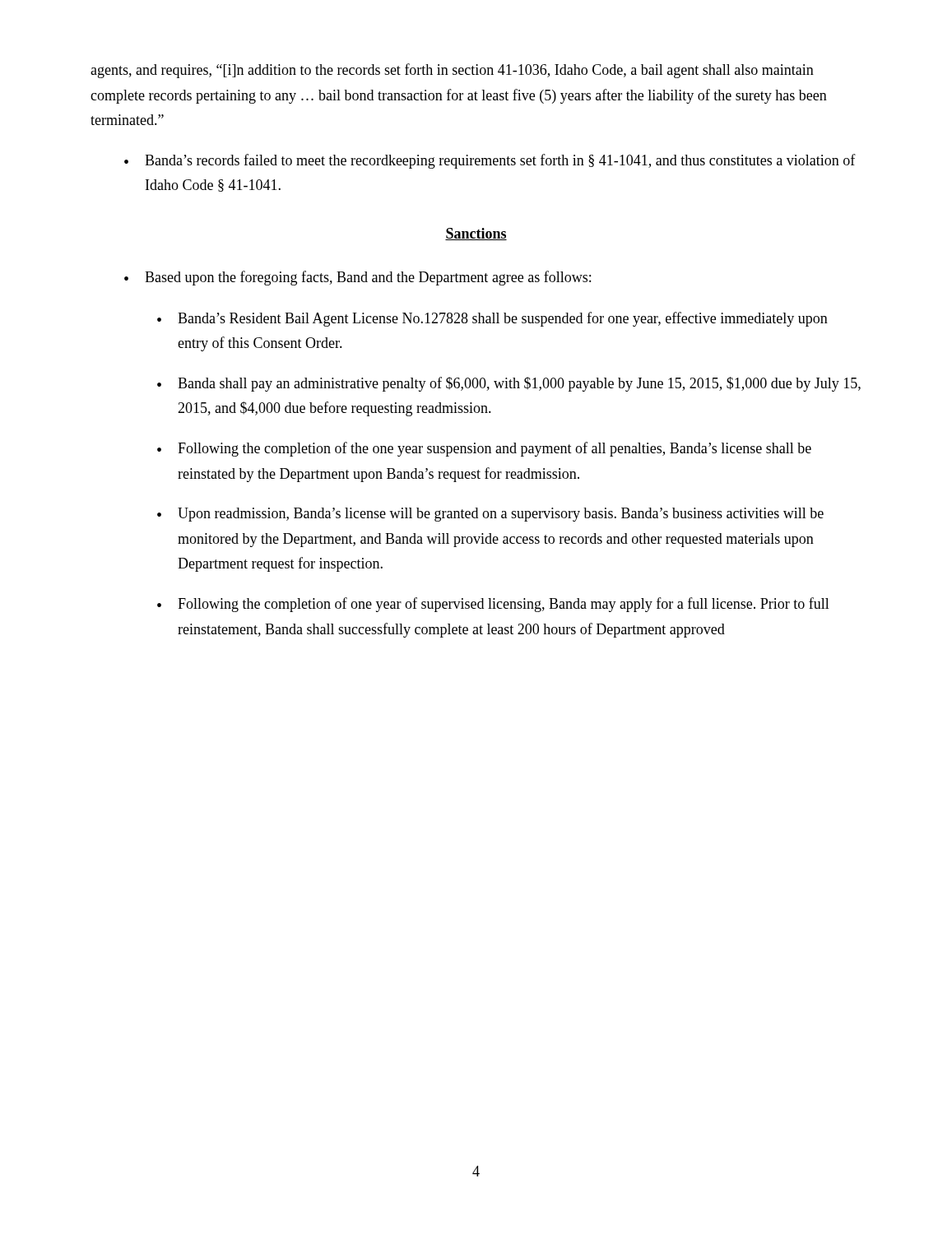
Task: Navigate to the element starting "• Based upon the foregoing facts, Band and"
Action: point(492,279)
